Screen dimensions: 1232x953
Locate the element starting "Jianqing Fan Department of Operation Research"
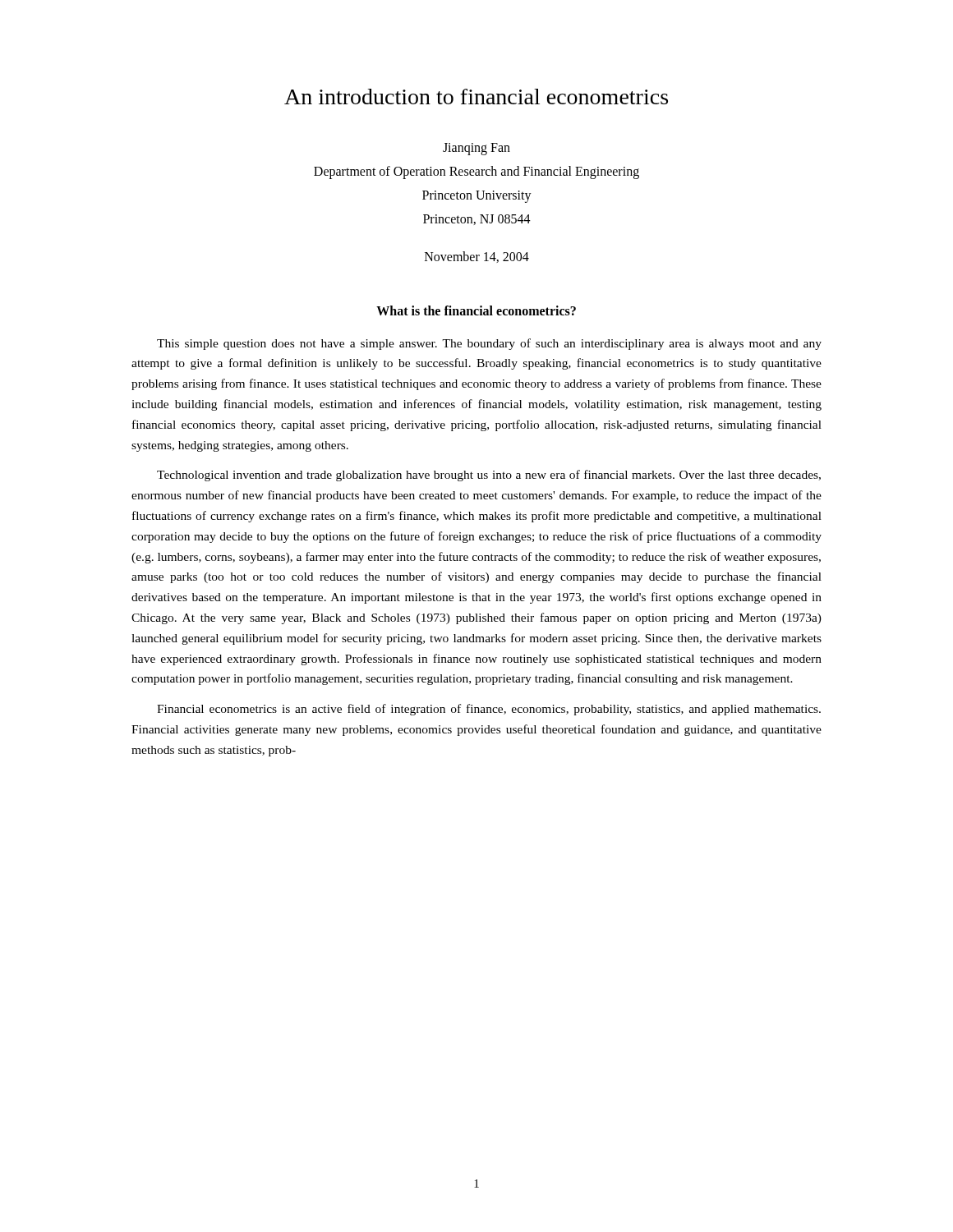click(476, 183)
